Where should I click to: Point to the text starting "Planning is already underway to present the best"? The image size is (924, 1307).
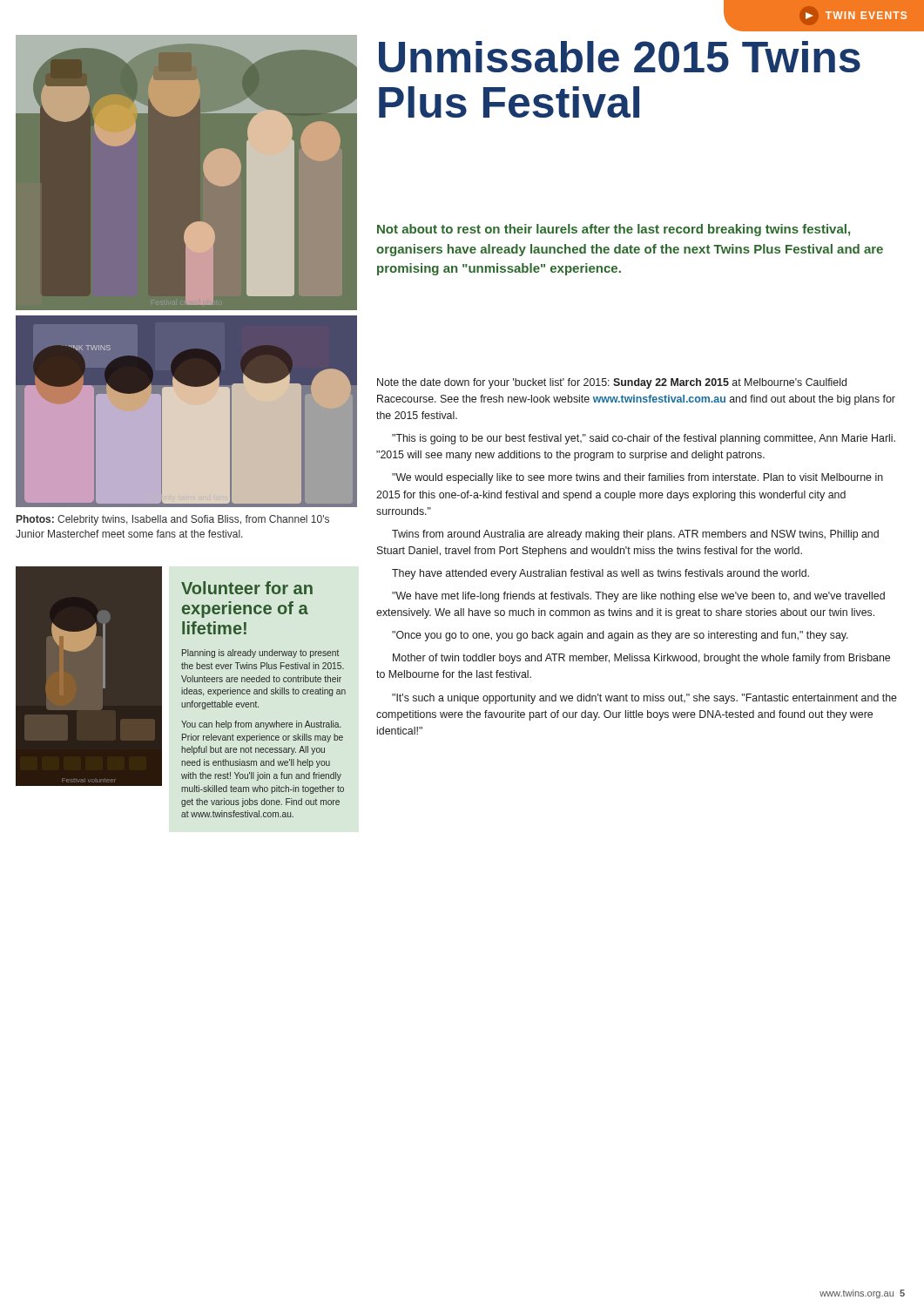(263, 679)
